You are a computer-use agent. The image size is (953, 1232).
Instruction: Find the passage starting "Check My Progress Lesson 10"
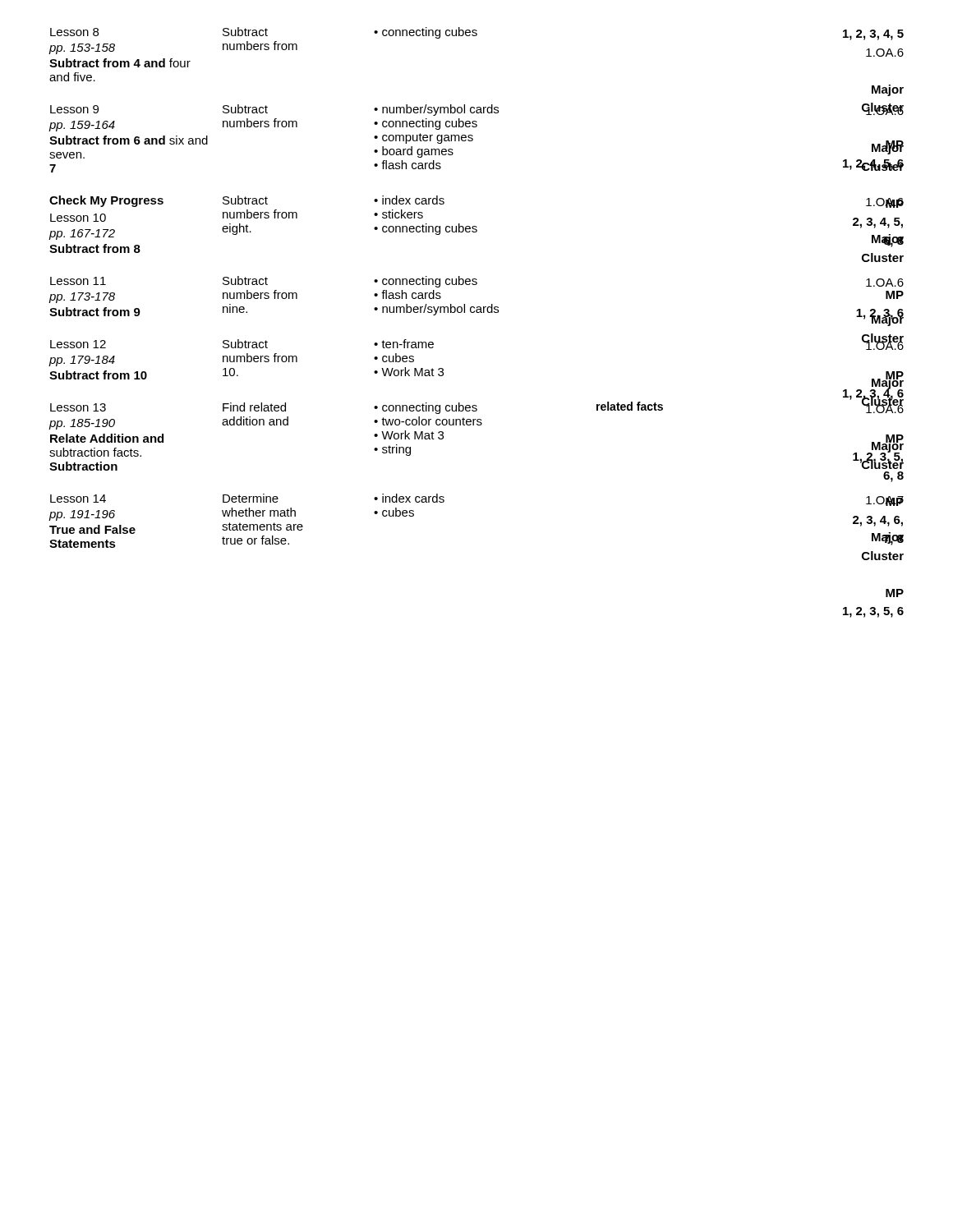tap(476, 224)
